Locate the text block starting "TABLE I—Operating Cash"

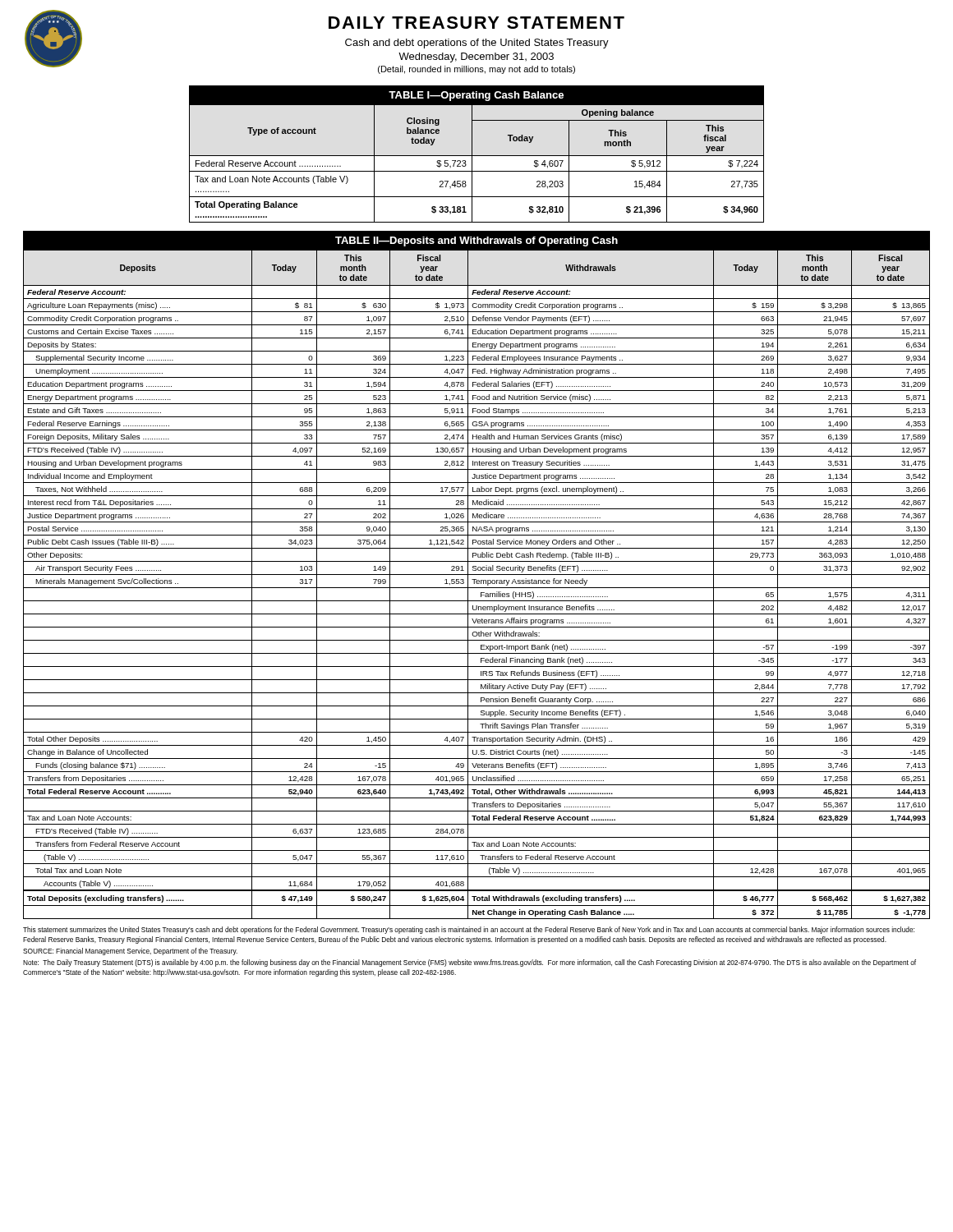point(476,95)
